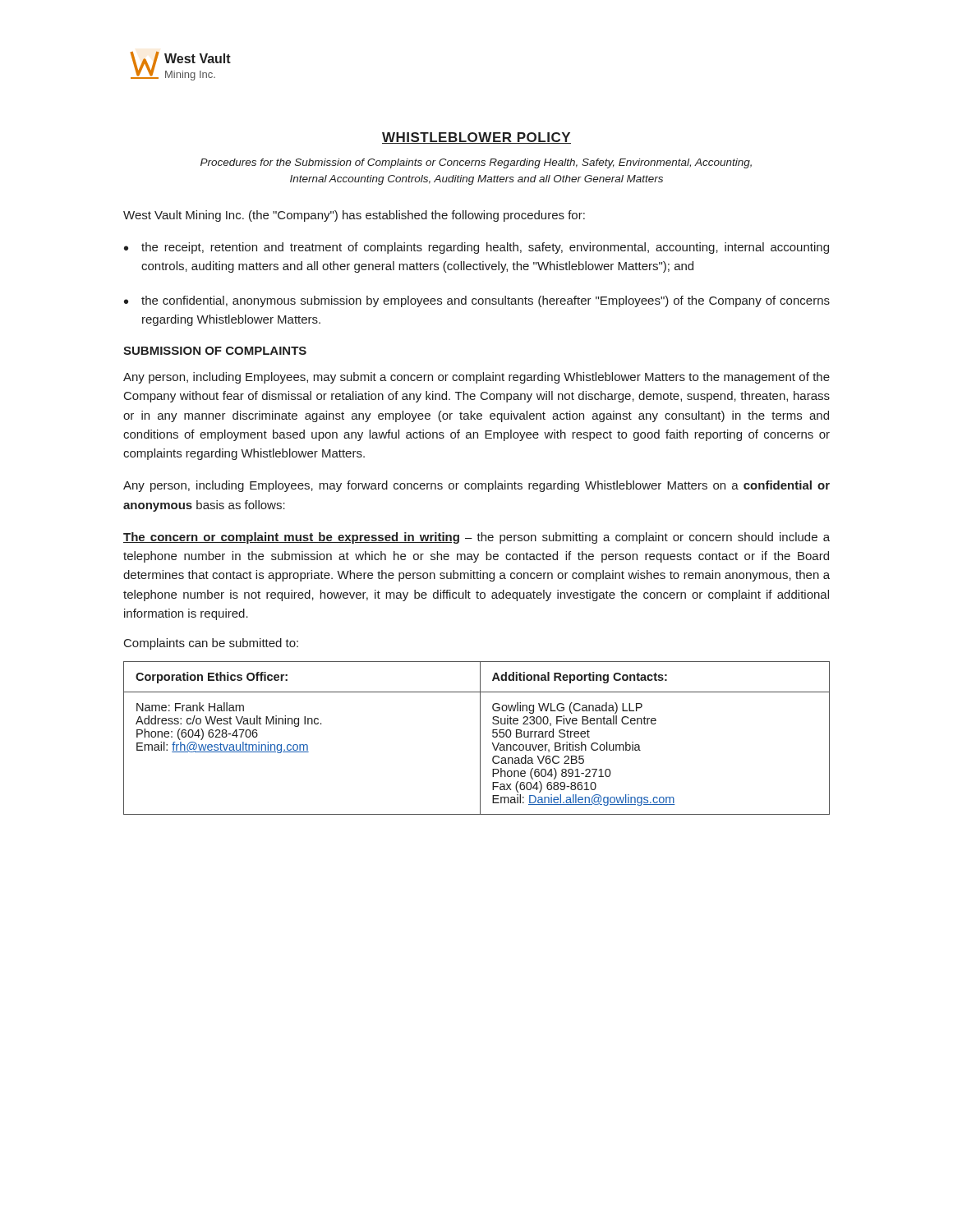Click on the element starting "WHISTLEBLOWER POLICY"
953x1232 pixels.
[x=476, y=138]
